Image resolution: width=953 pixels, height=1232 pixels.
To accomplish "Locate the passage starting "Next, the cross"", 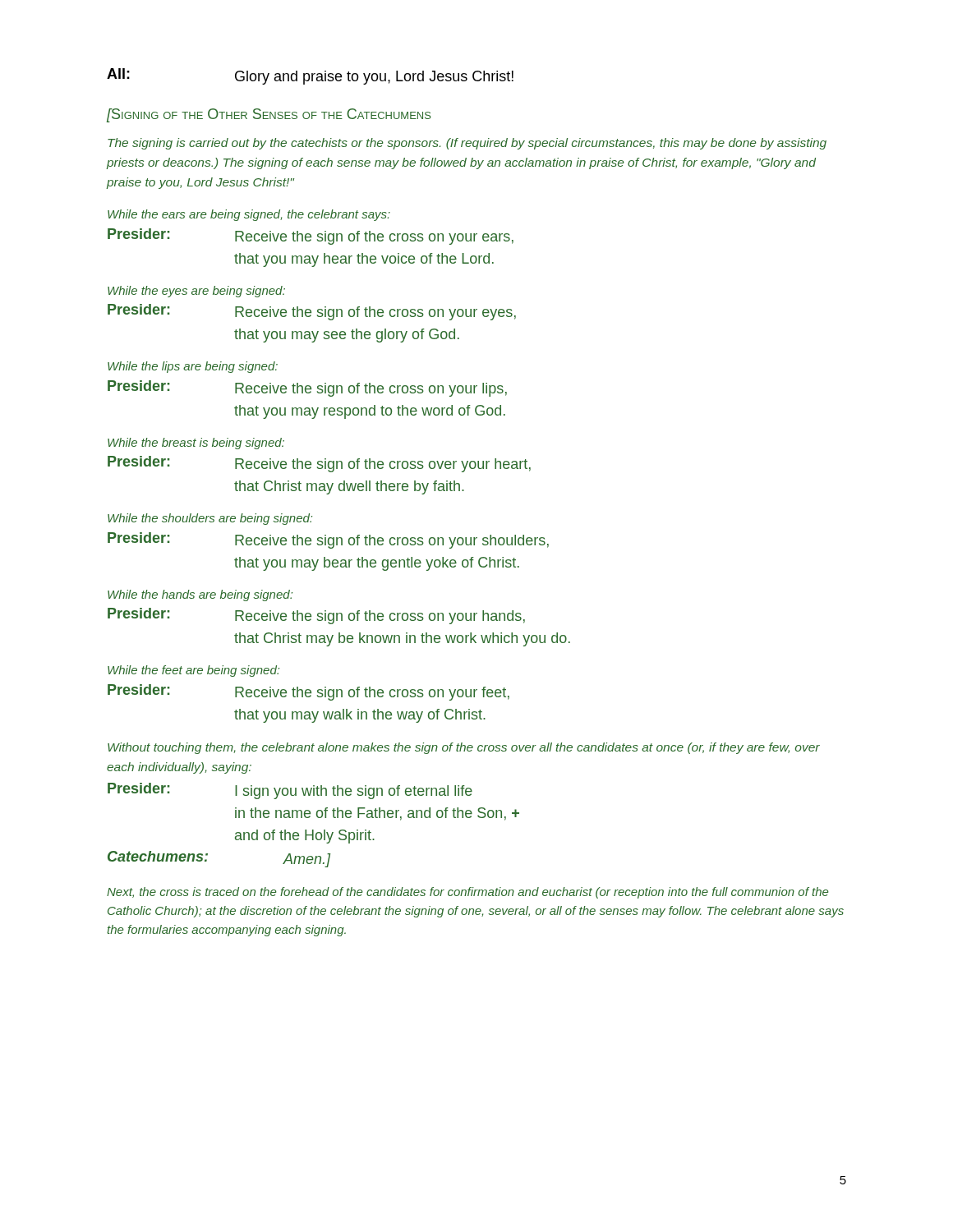I will pyautogui.click(x=475, y=910).
